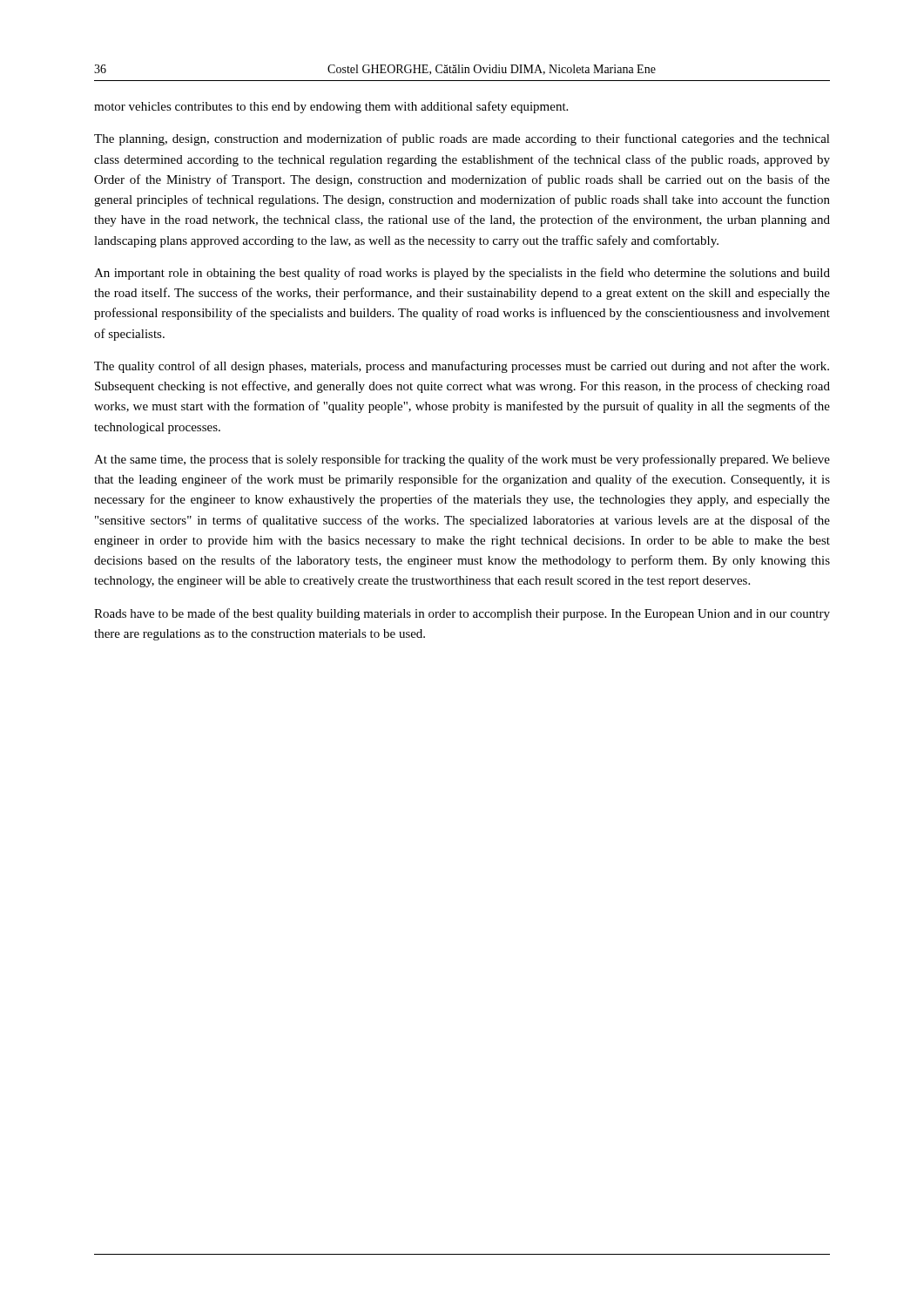Viewport: 924px width, 1307px height.
Task: Locate the text block containing "At the same time, the"
Action: (462, 520)
